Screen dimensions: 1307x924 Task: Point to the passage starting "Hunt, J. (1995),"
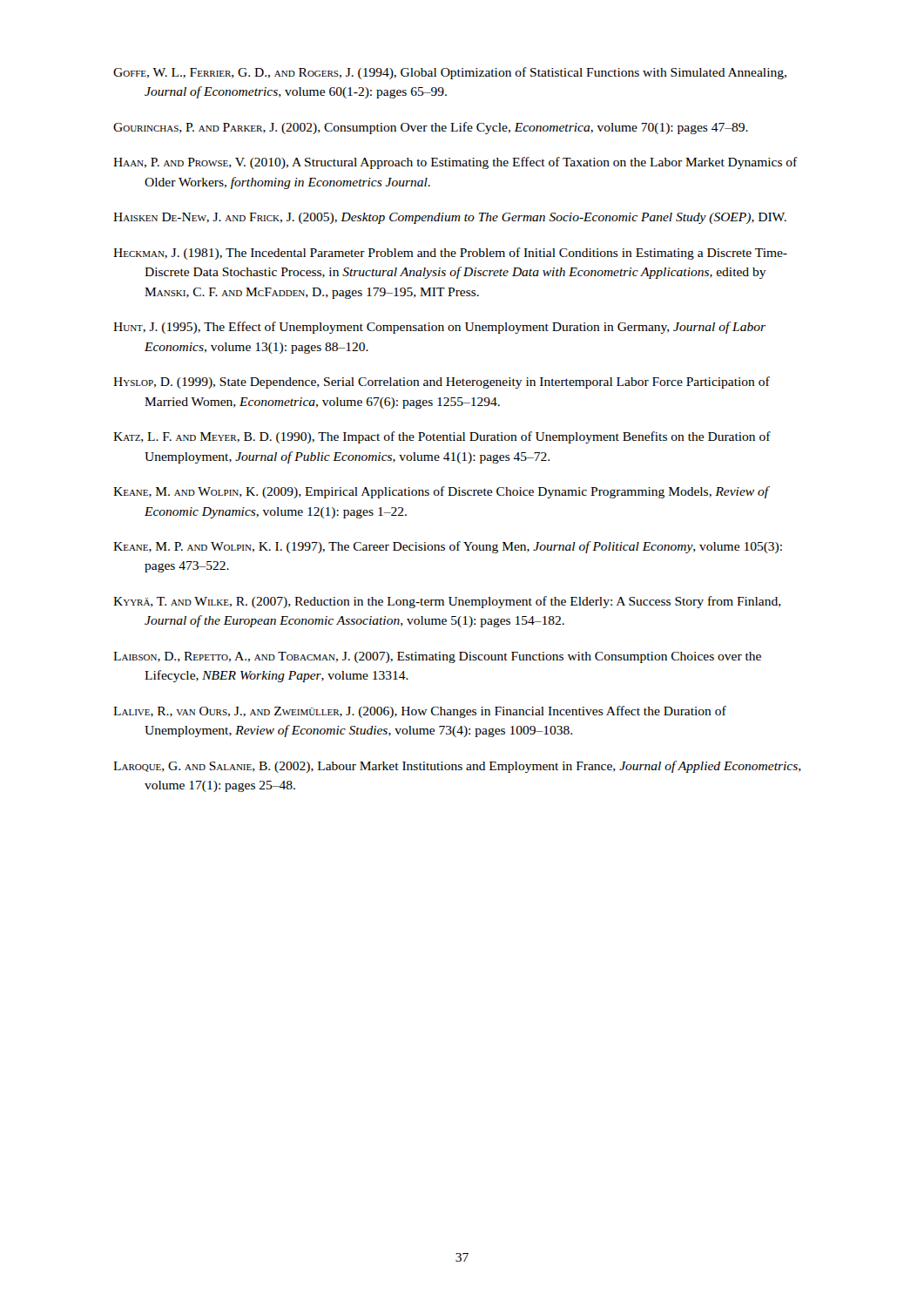coord(439,336)
